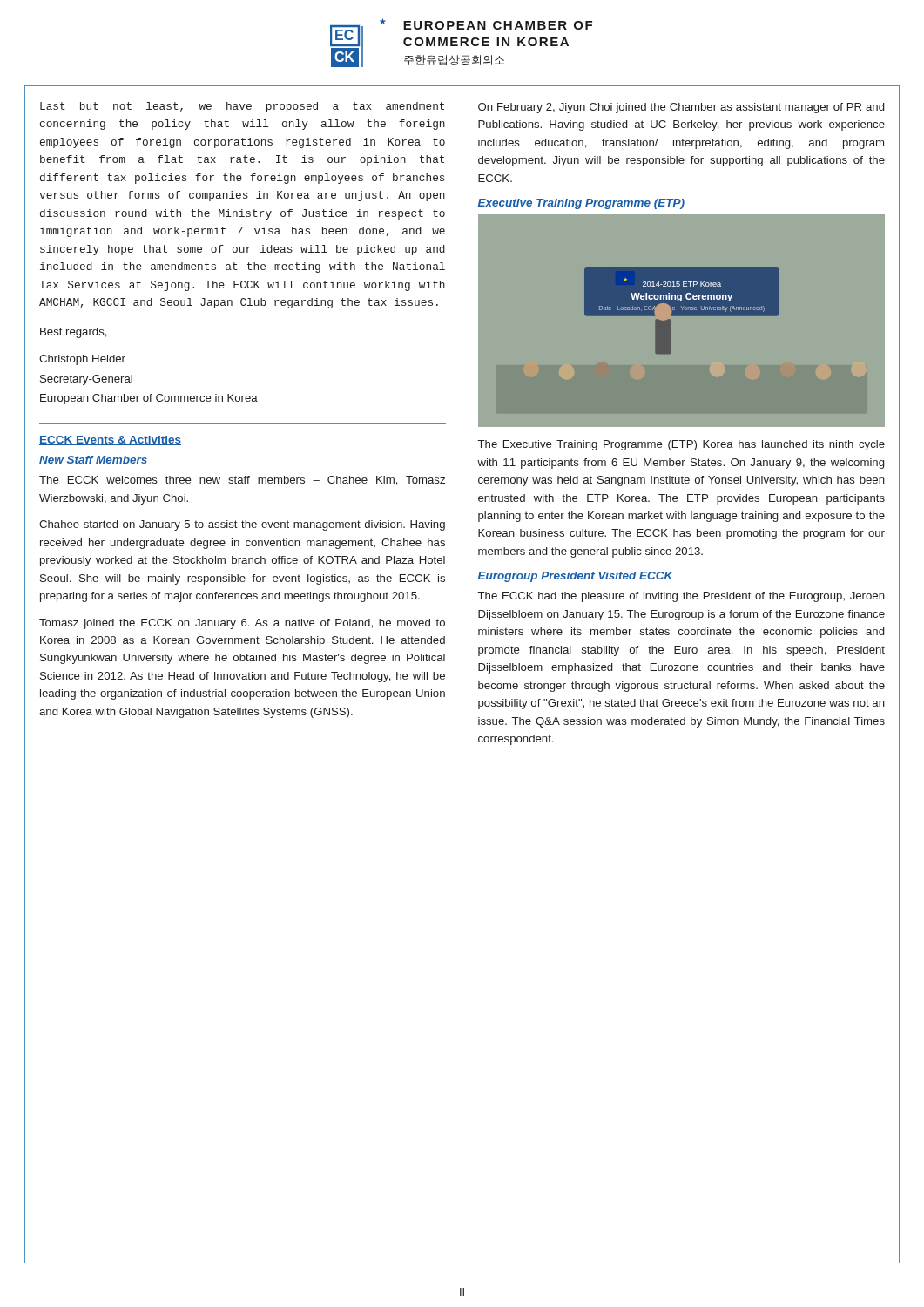Point to the block beginning "The ECCK had the"
The height and width of the screenshot is (1307, 924).
point(681,667)
